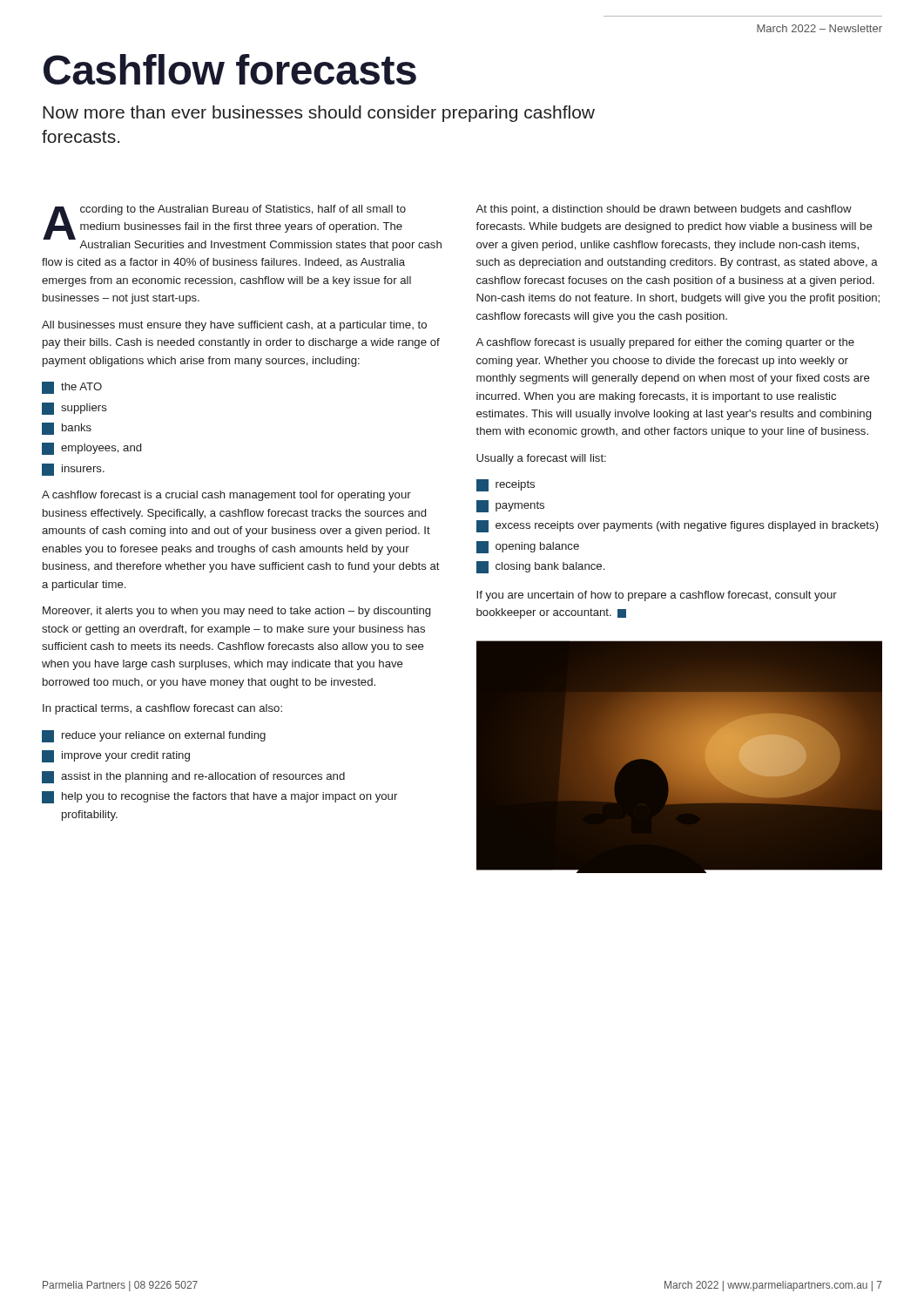Navigate to the text starting "If you are uncertain of how to"

tap(656, 603)
